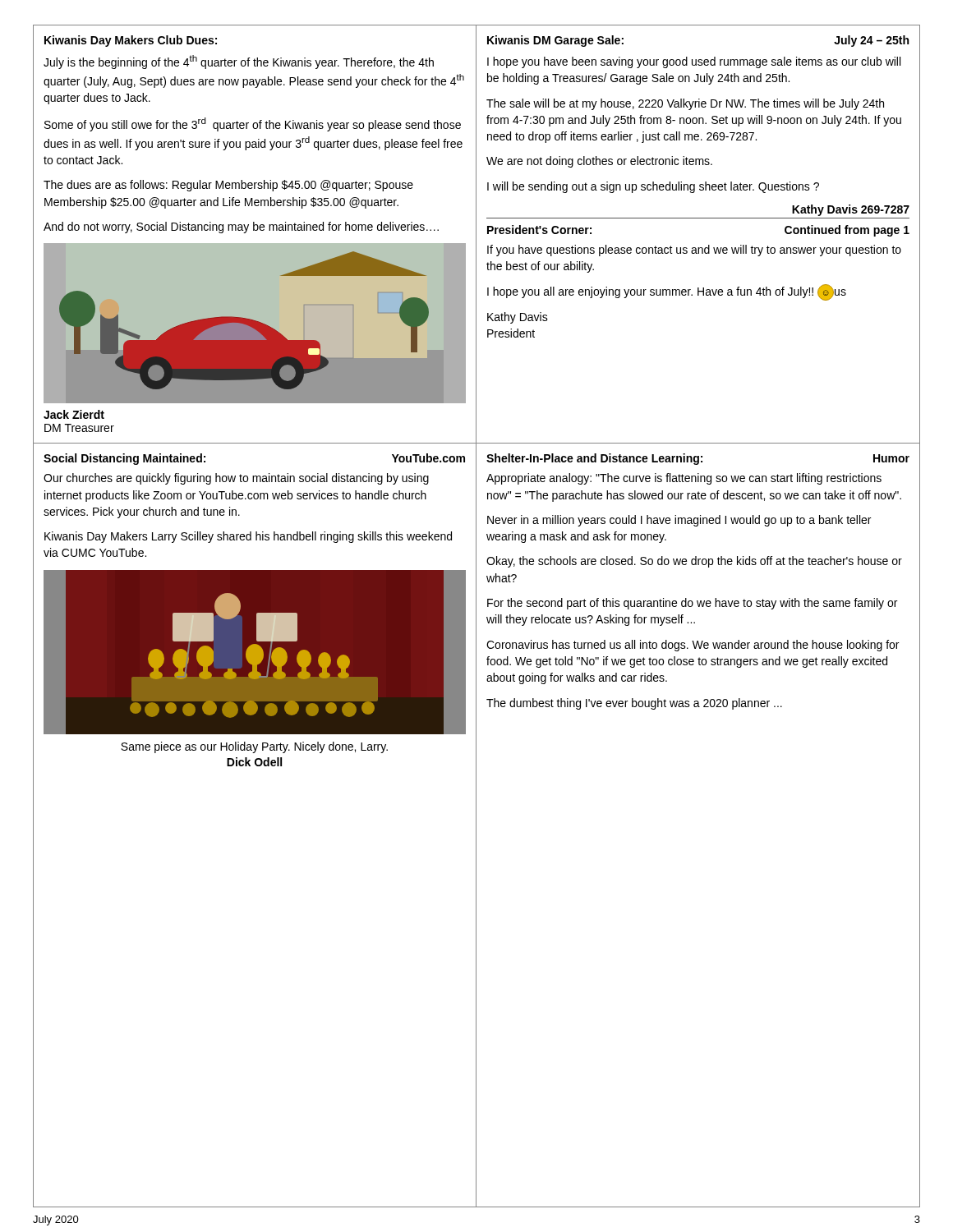Screen dimensions: 1232x953
Task: Select the block starting "President's Corner: Continued from page 1"
Action: (x=538, y=230)
